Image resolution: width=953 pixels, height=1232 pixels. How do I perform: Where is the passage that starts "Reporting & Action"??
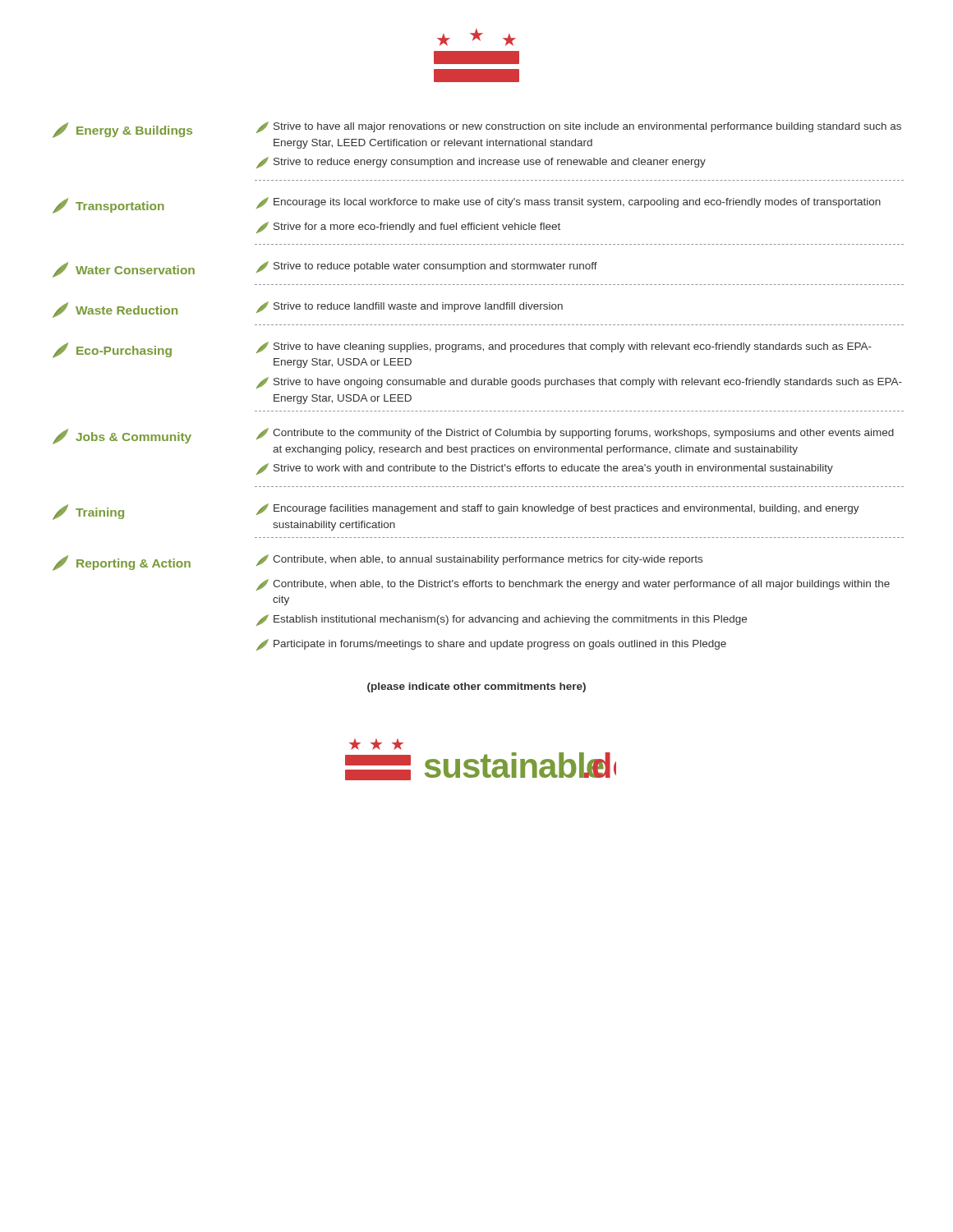(476, 605)
